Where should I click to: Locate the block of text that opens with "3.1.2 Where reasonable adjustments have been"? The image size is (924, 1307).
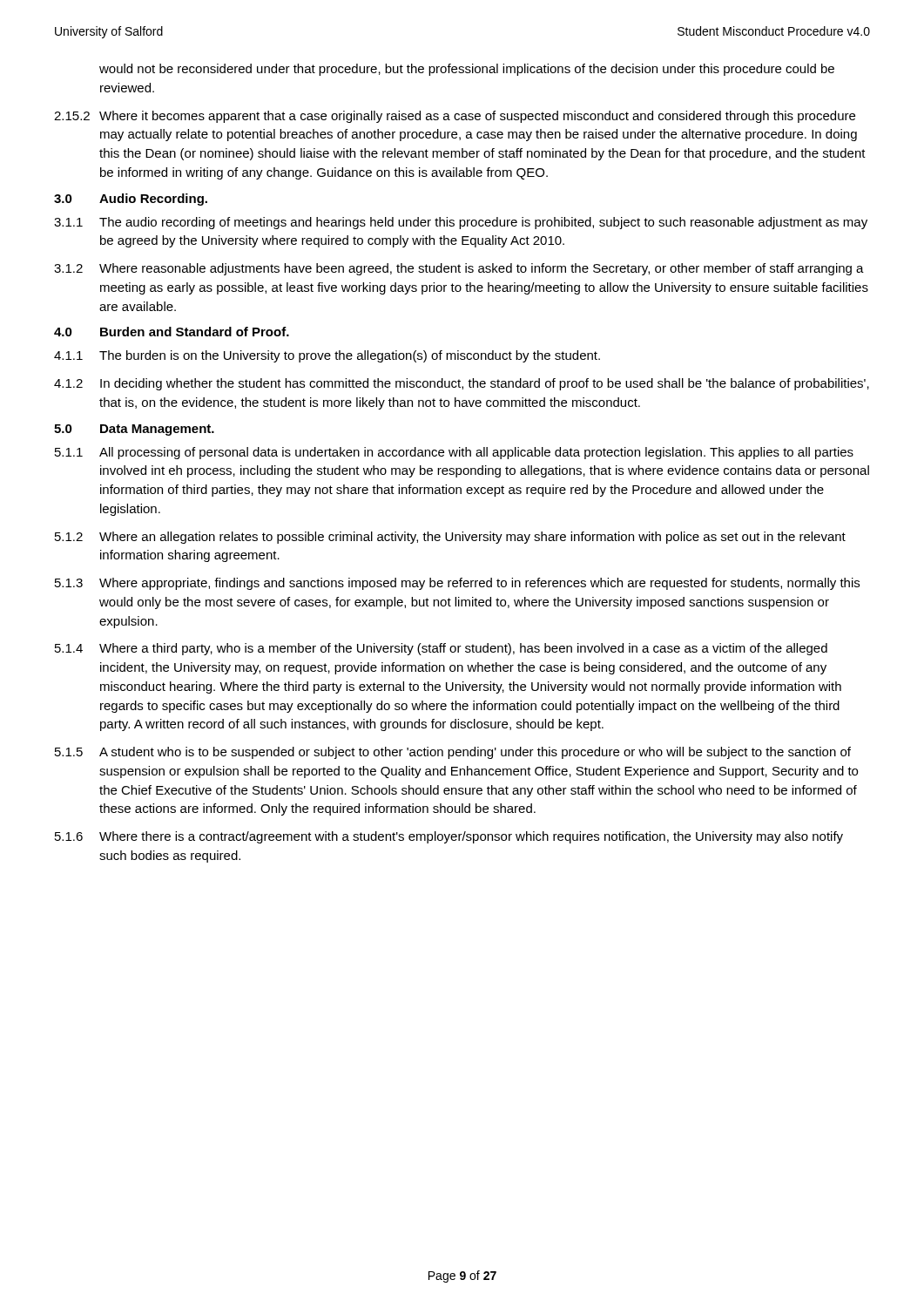462,287
